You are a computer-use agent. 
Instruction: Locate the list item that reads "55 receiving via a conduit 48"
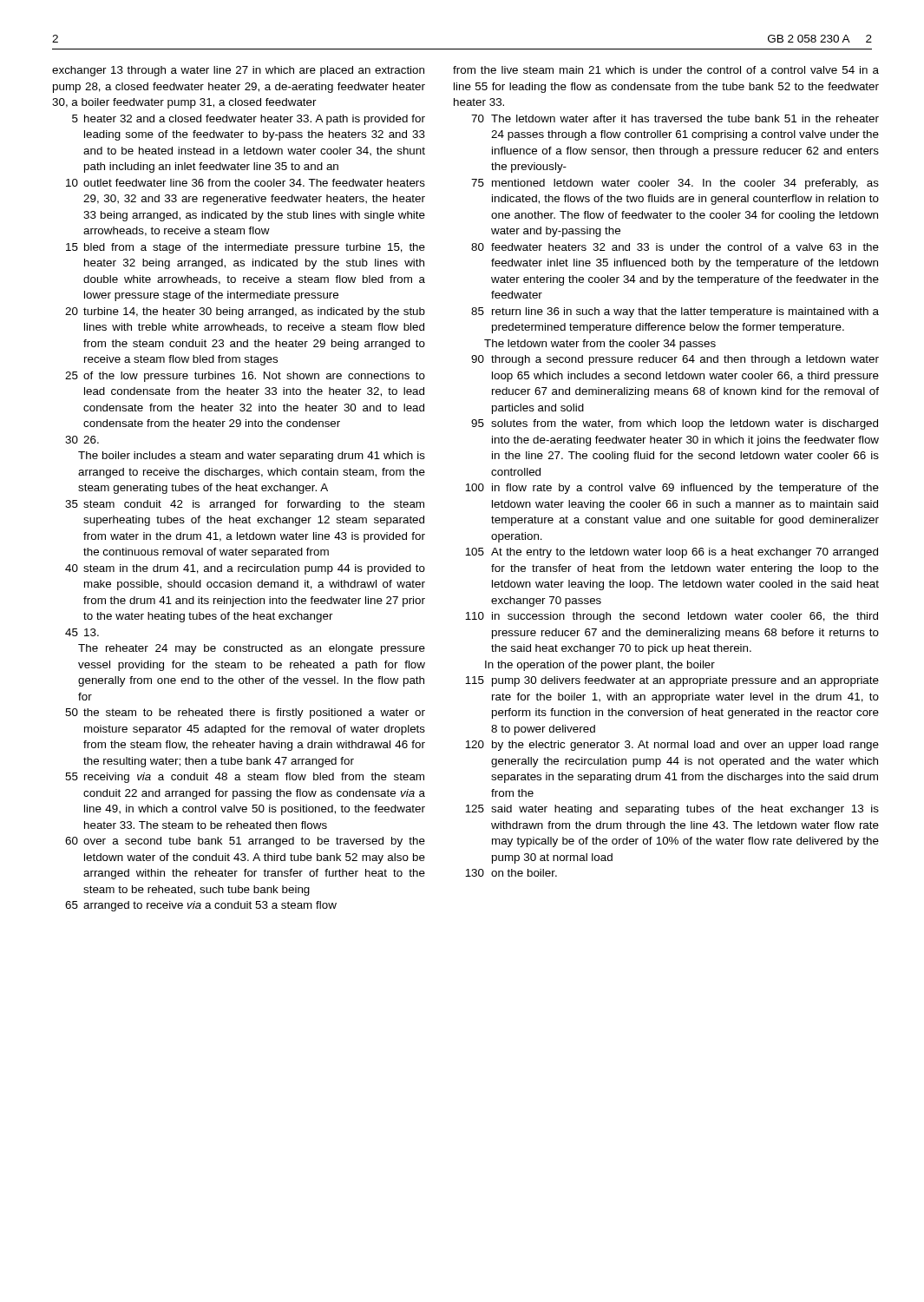coord(239,801)
